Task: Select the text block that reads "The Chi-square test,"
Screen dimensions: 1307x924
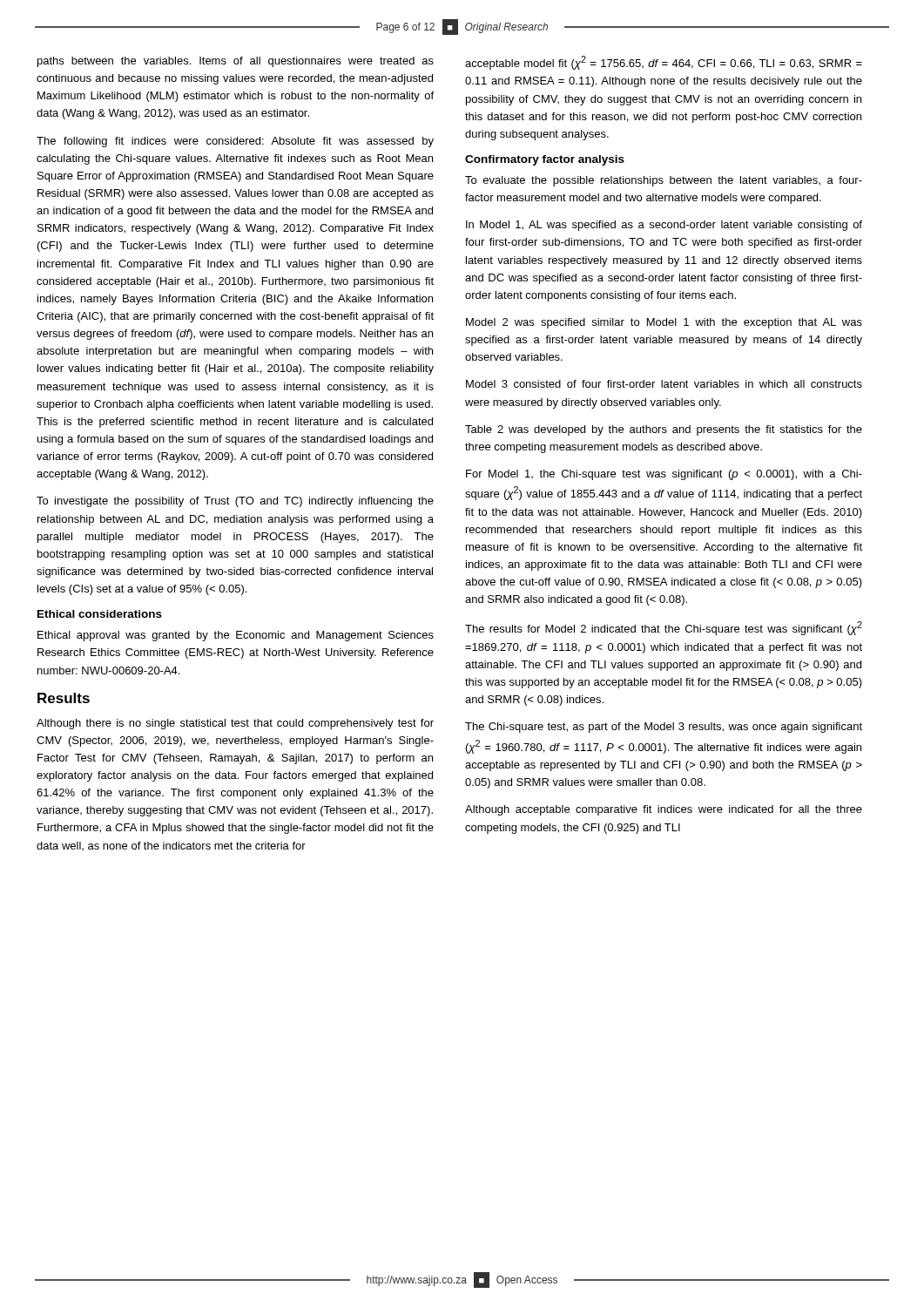Action: click(664, 754)
